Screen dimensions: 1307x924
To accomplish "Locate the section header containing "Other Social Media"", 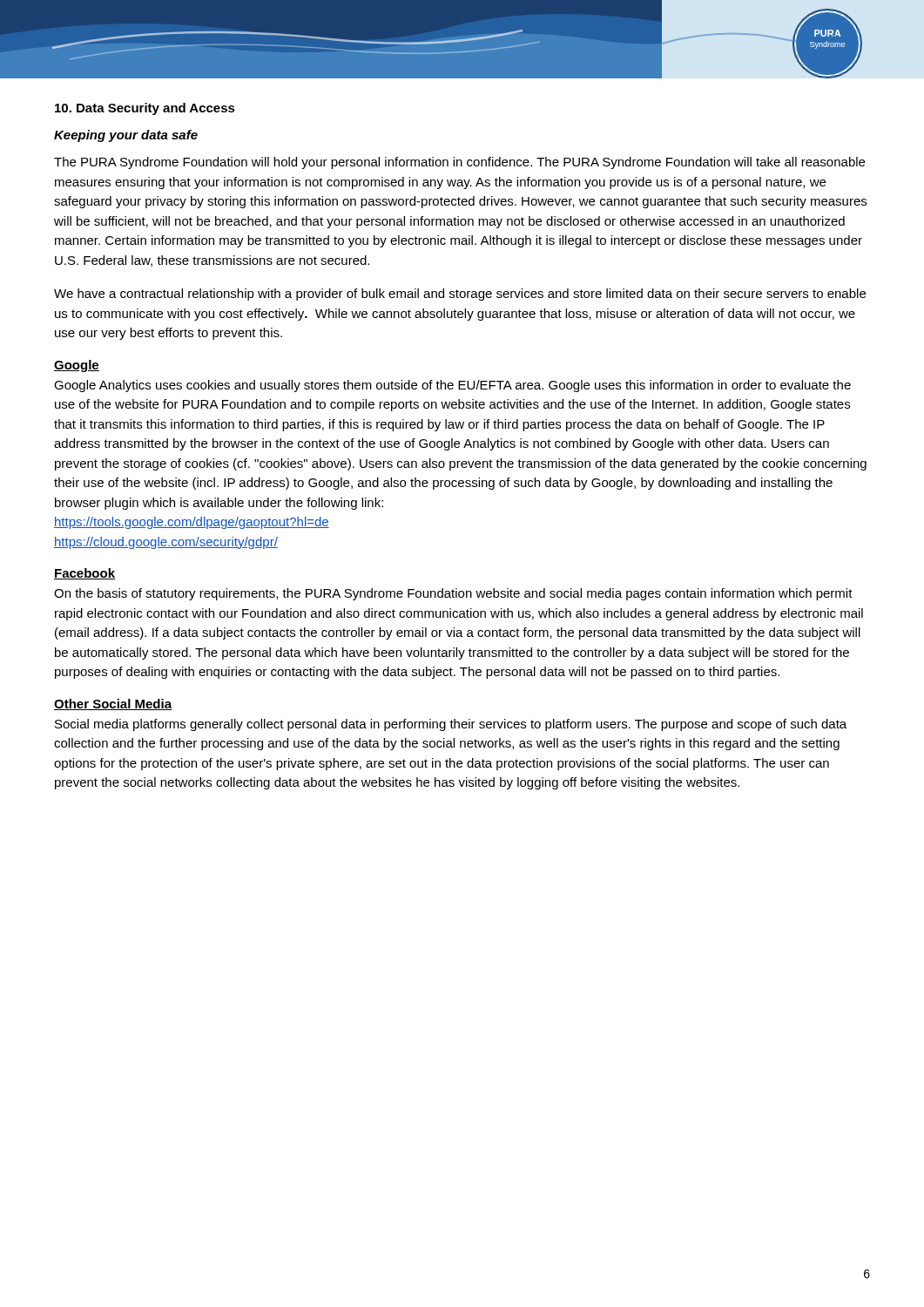I will [x=113, y=703].
